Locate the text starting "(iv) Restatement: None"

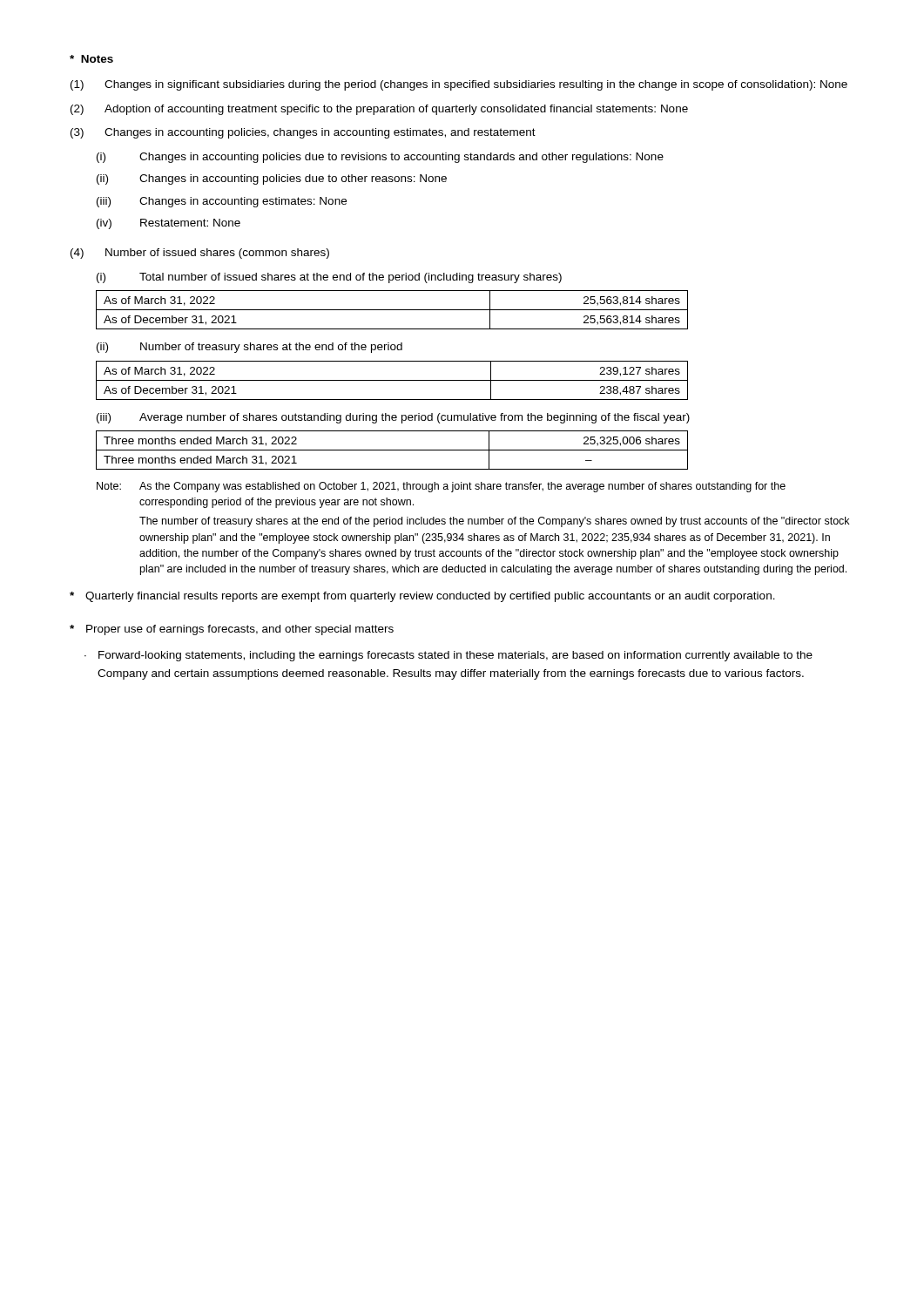pyautogui.click(x=169, y=224)
